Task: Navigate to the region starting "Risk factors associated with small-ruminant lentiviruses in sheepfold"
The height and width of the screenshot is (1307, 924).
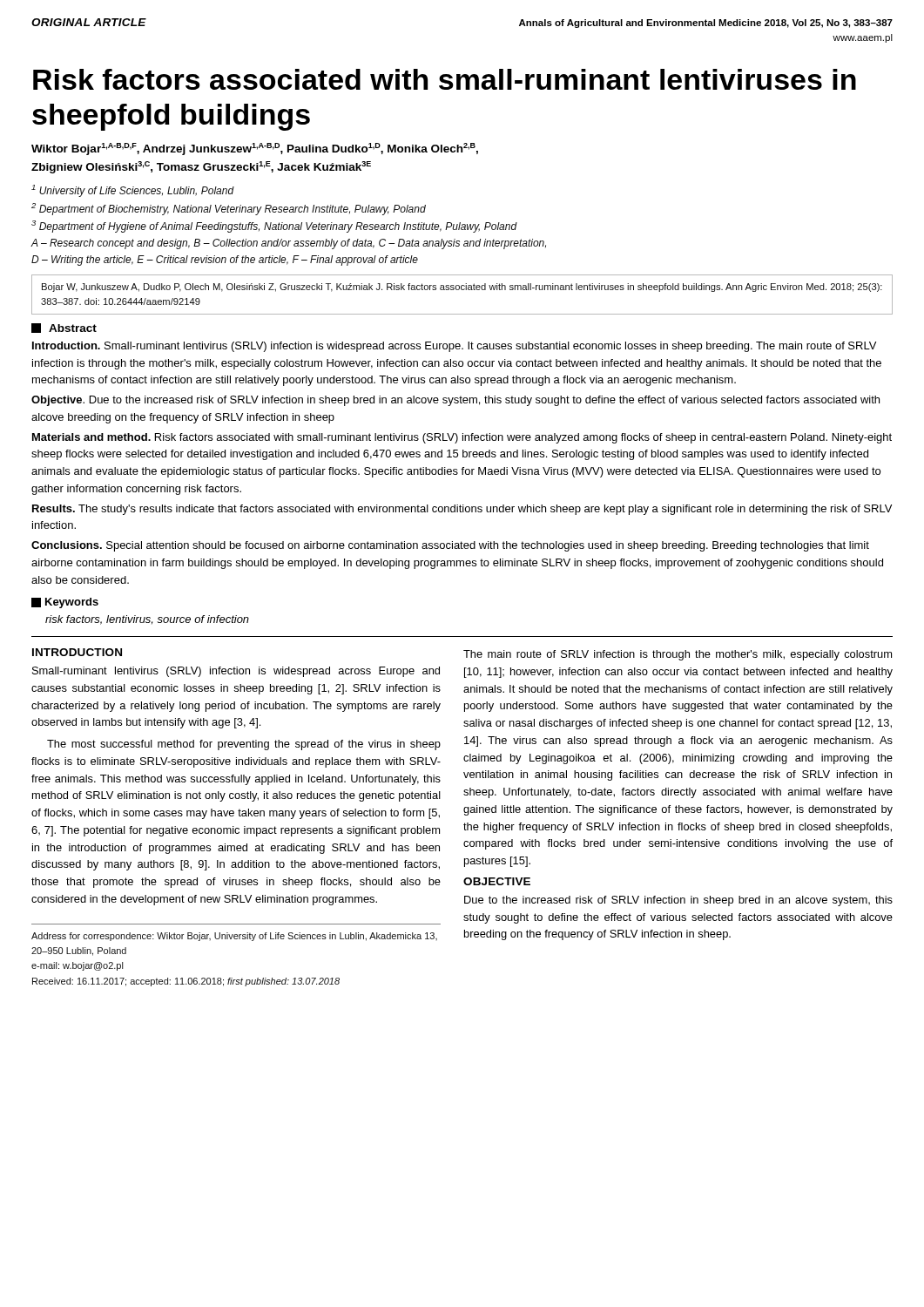Action: (x=462, y=96)
